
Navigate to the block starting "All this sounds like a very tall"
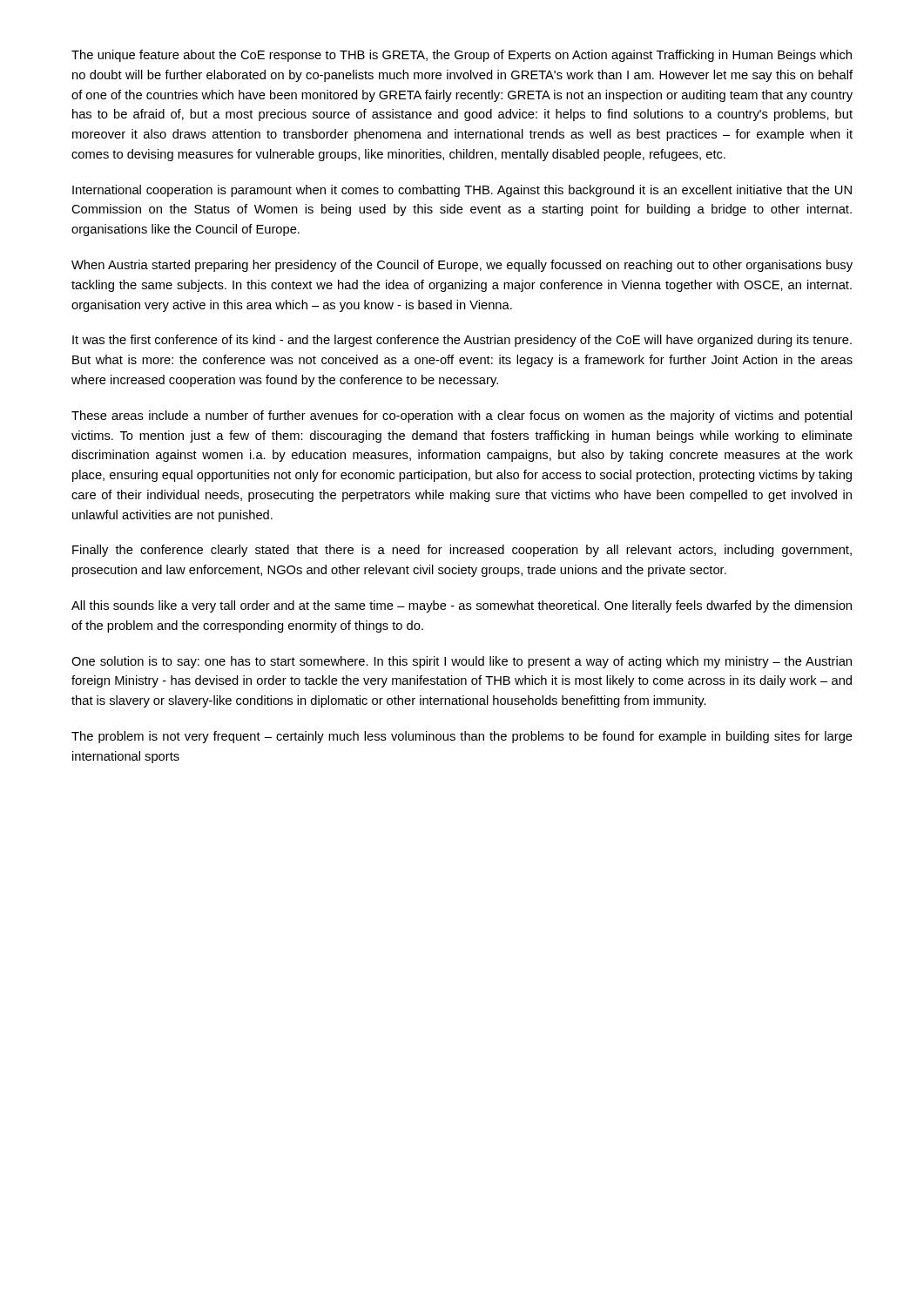(462, 615)
